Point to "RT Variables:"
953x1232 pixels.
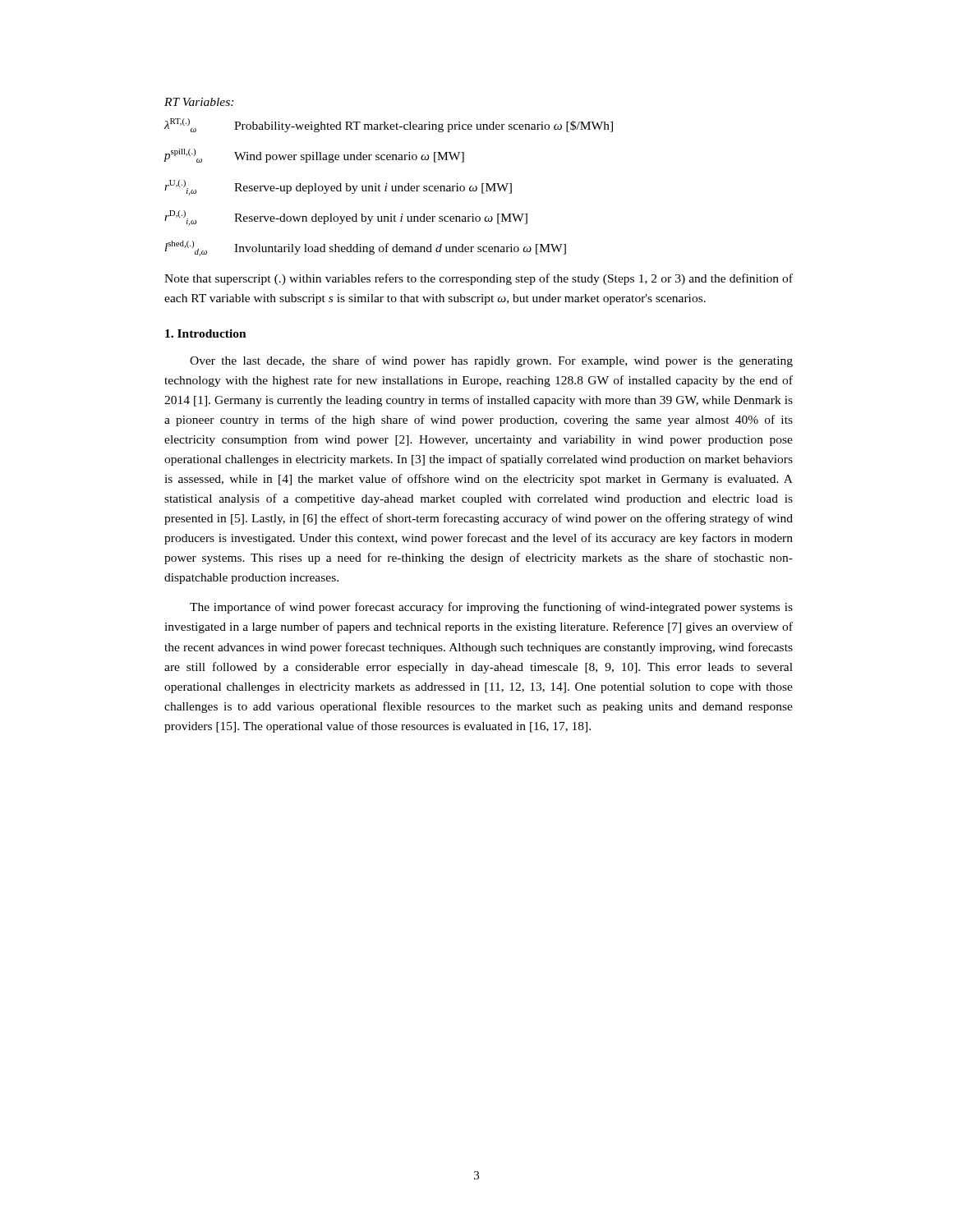[199, 101]
